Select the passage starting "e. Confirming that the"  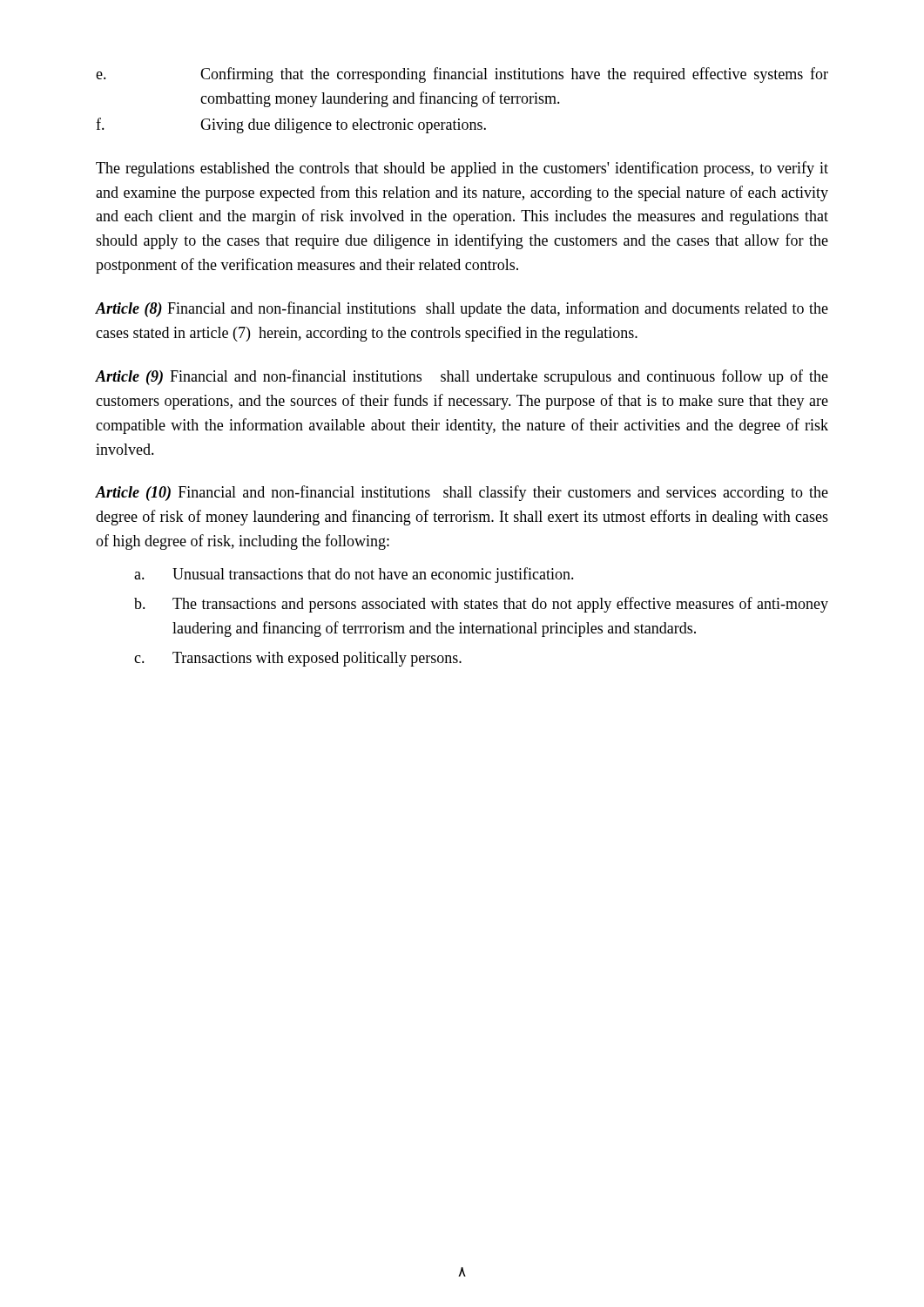tap(462, 87)
